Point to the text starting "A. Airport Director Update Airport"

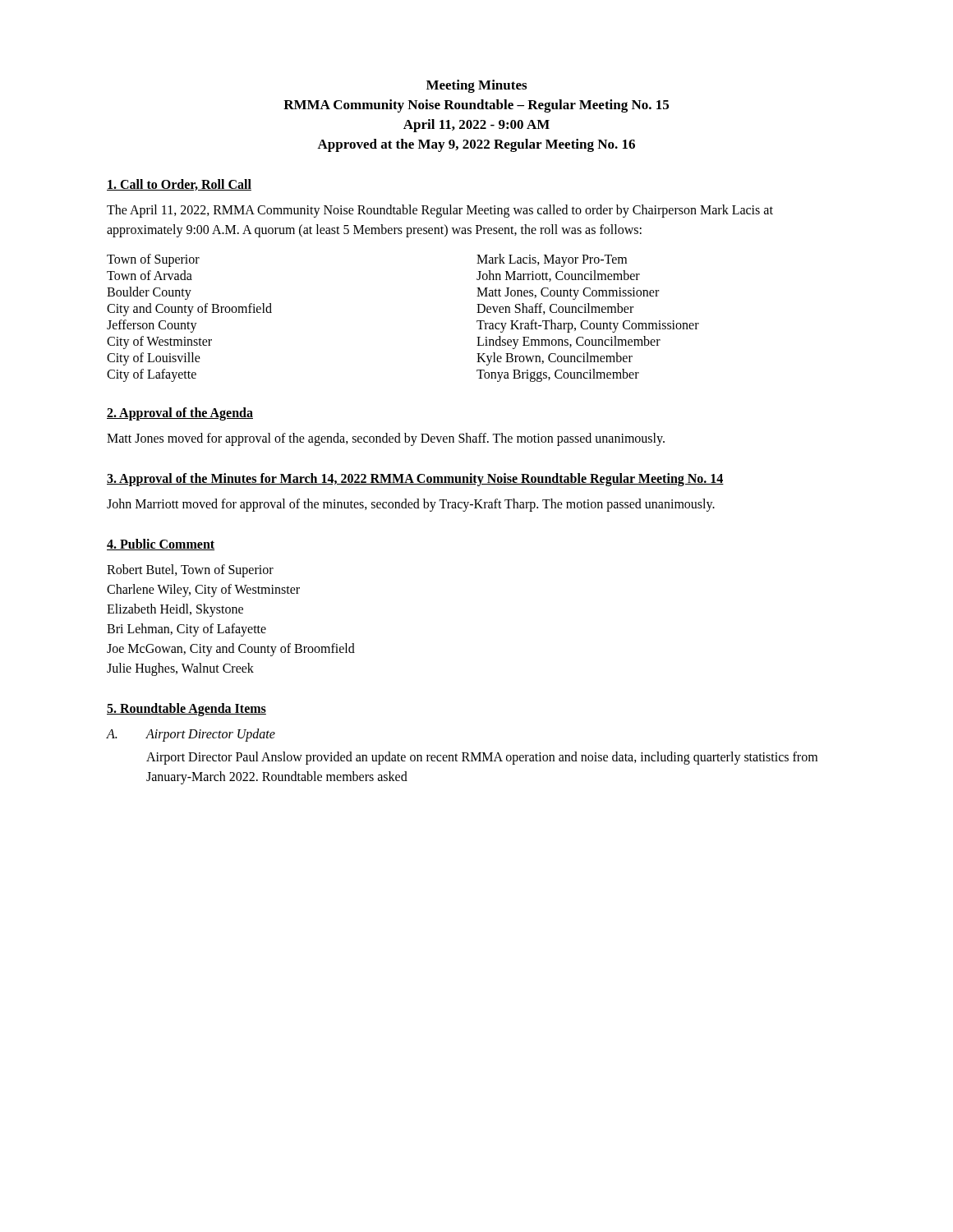(476, 756)
